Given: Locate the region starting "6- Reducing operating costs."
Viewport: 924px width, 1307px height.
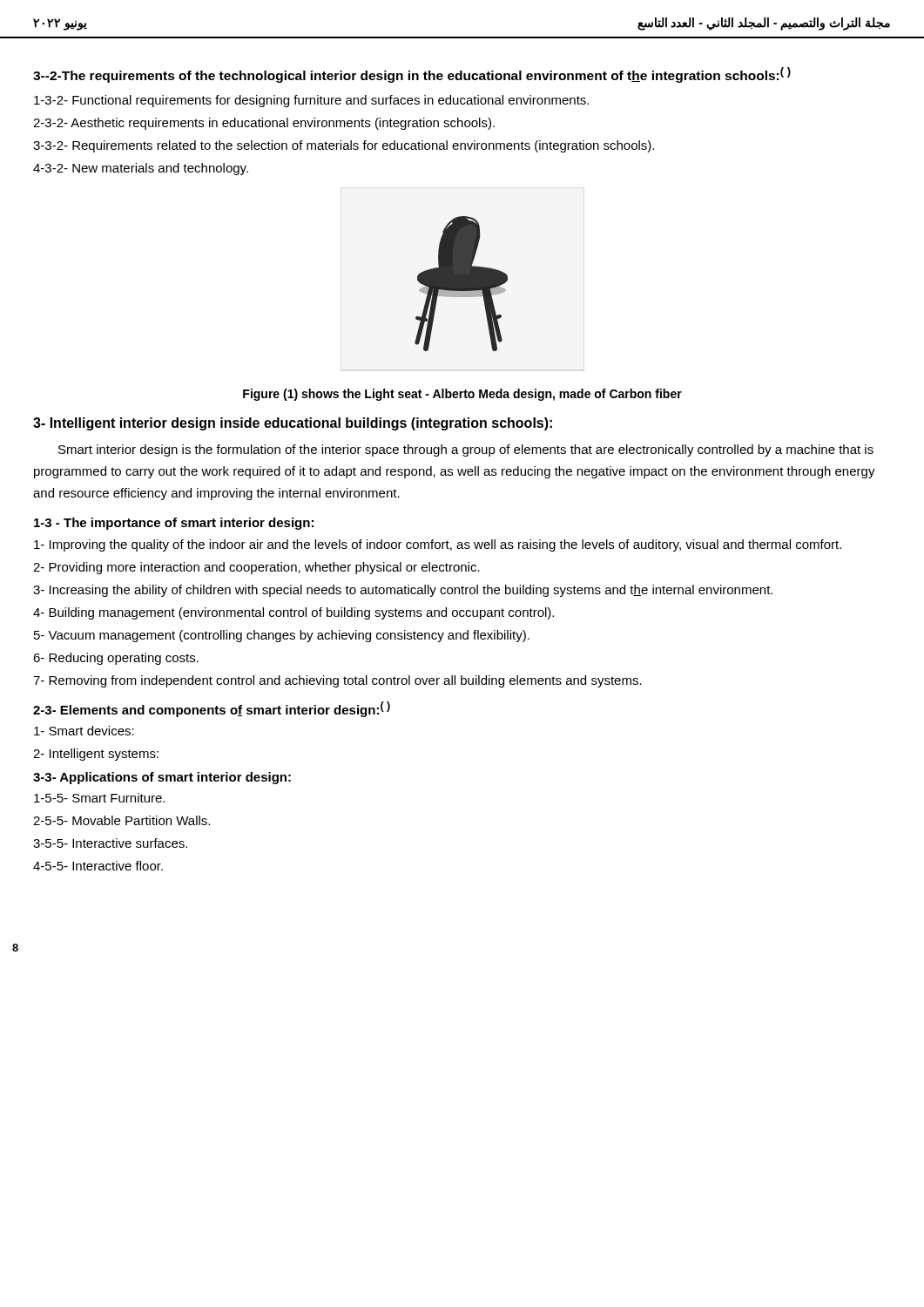Looking at the screenshot, I should pyautogui.click(x=116, y=657).
